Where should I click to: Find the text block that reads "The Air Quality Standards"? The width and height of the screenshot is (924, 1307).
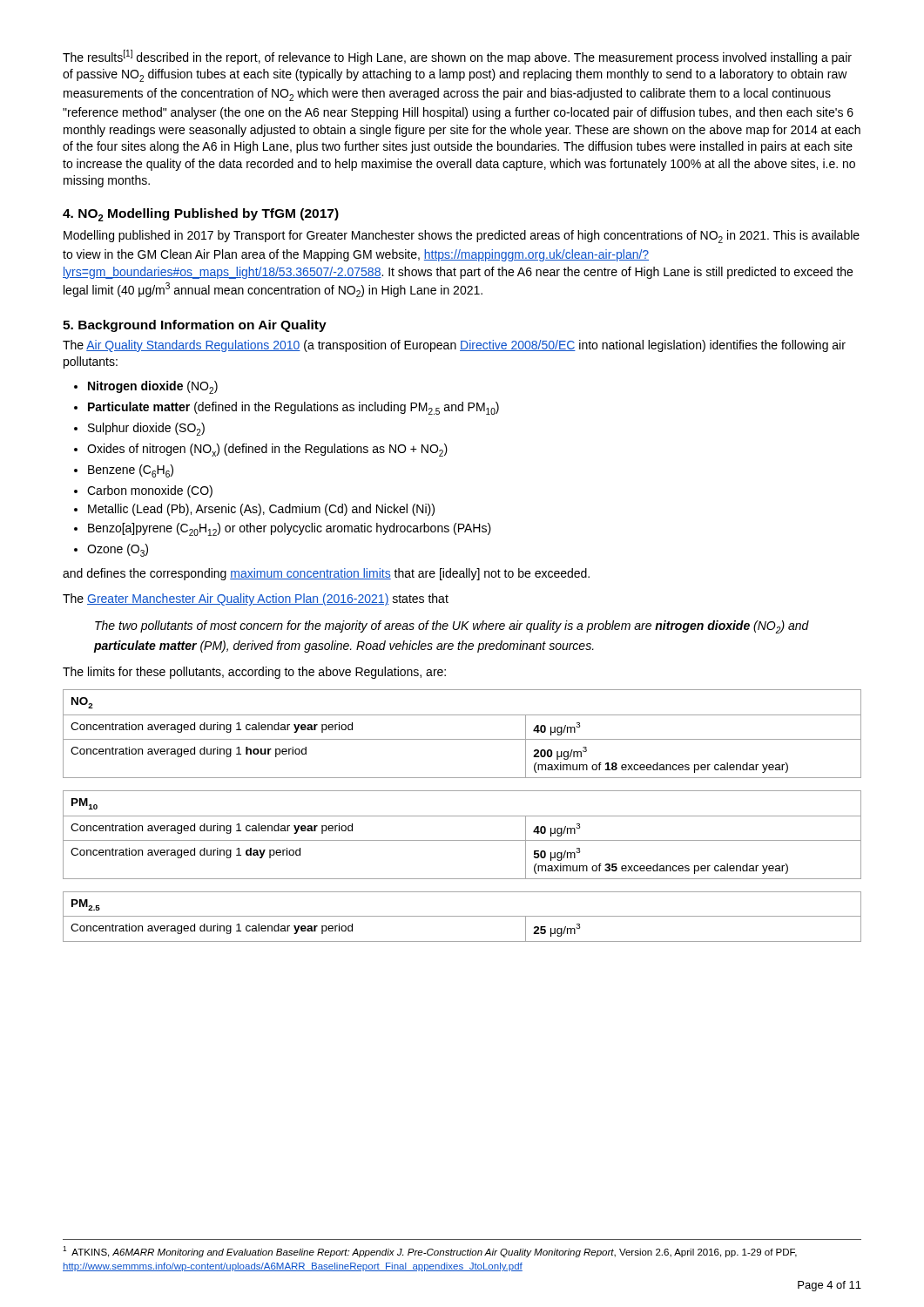coord(462,354)
